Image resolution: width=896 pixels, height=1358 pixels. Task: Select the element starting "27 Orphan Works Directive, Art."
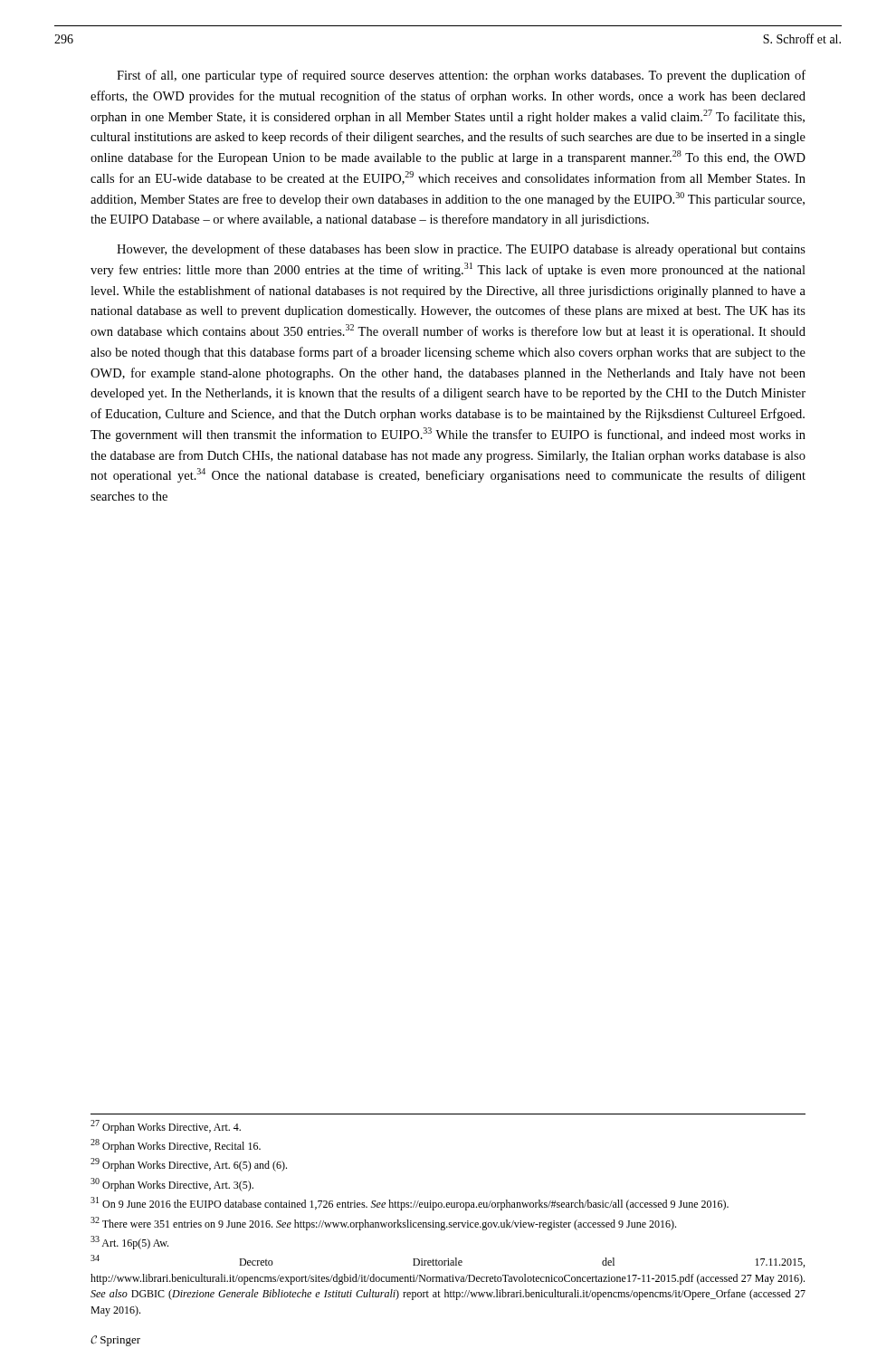[x=166, y=1126]
